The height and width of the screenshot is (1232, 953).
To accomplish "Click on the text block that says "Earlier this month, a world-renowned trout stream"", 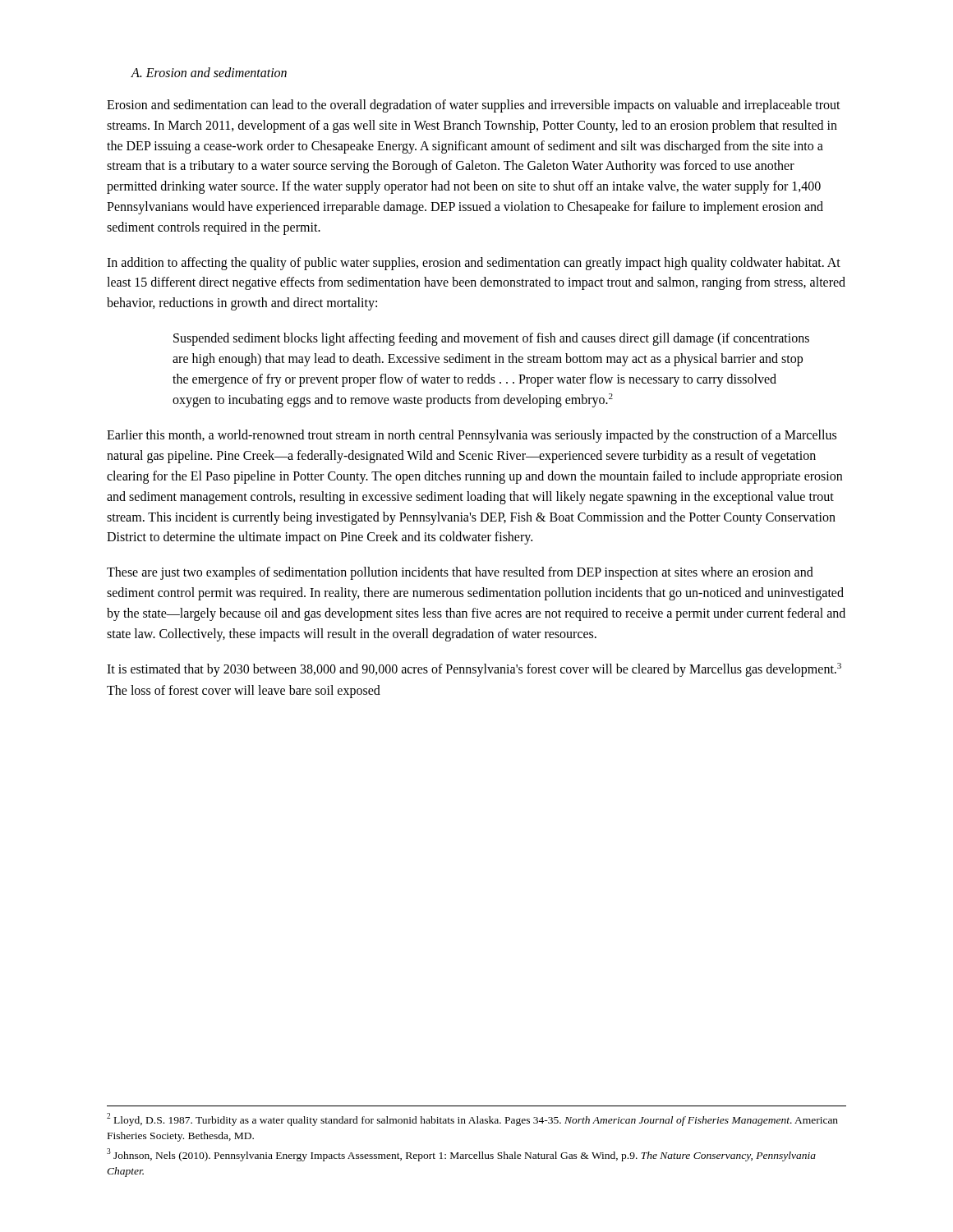I will tap(475, 486).
